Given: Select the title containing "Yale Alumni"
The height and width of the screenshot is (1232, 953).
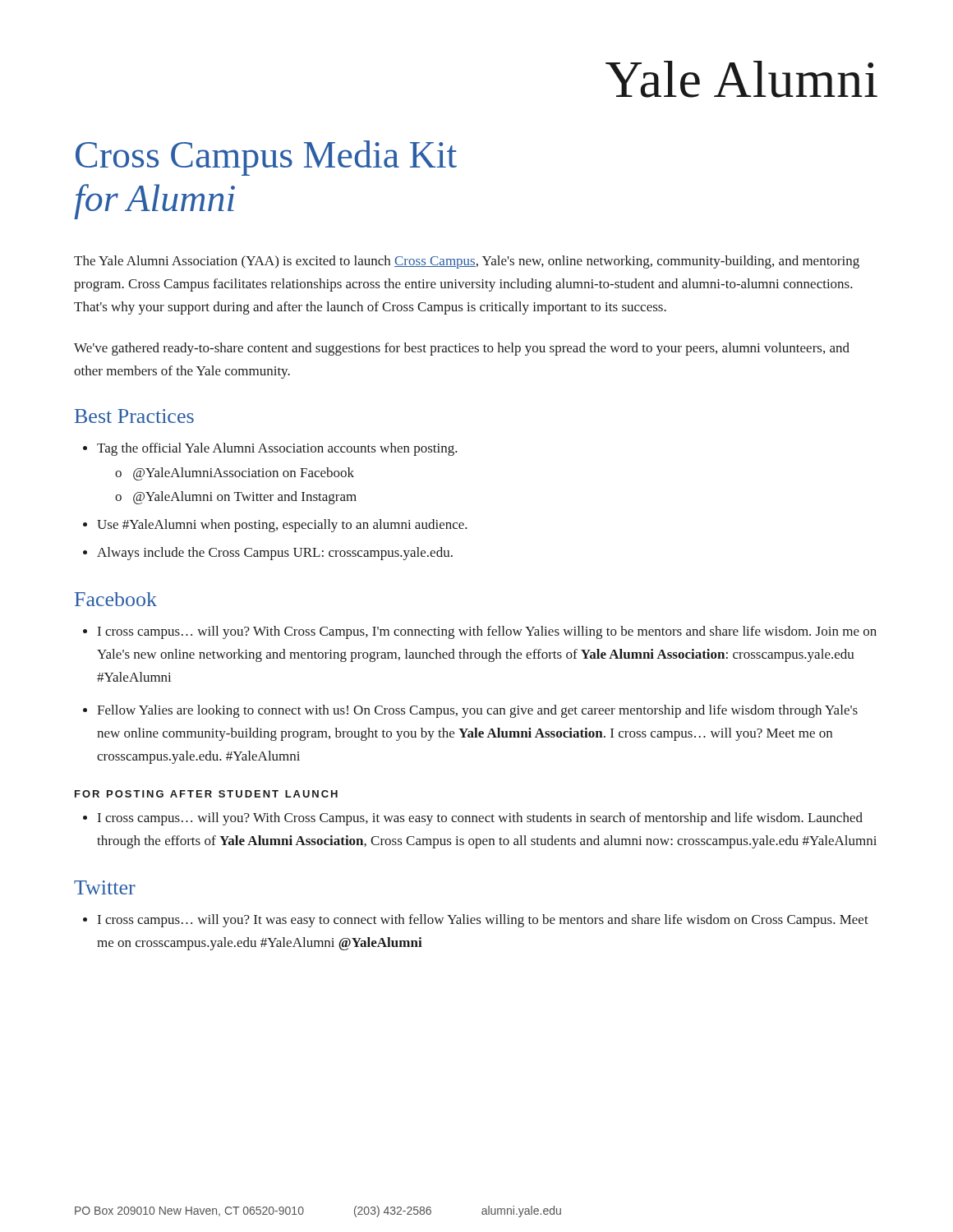Looking at the screenshot, I should 742,79.
